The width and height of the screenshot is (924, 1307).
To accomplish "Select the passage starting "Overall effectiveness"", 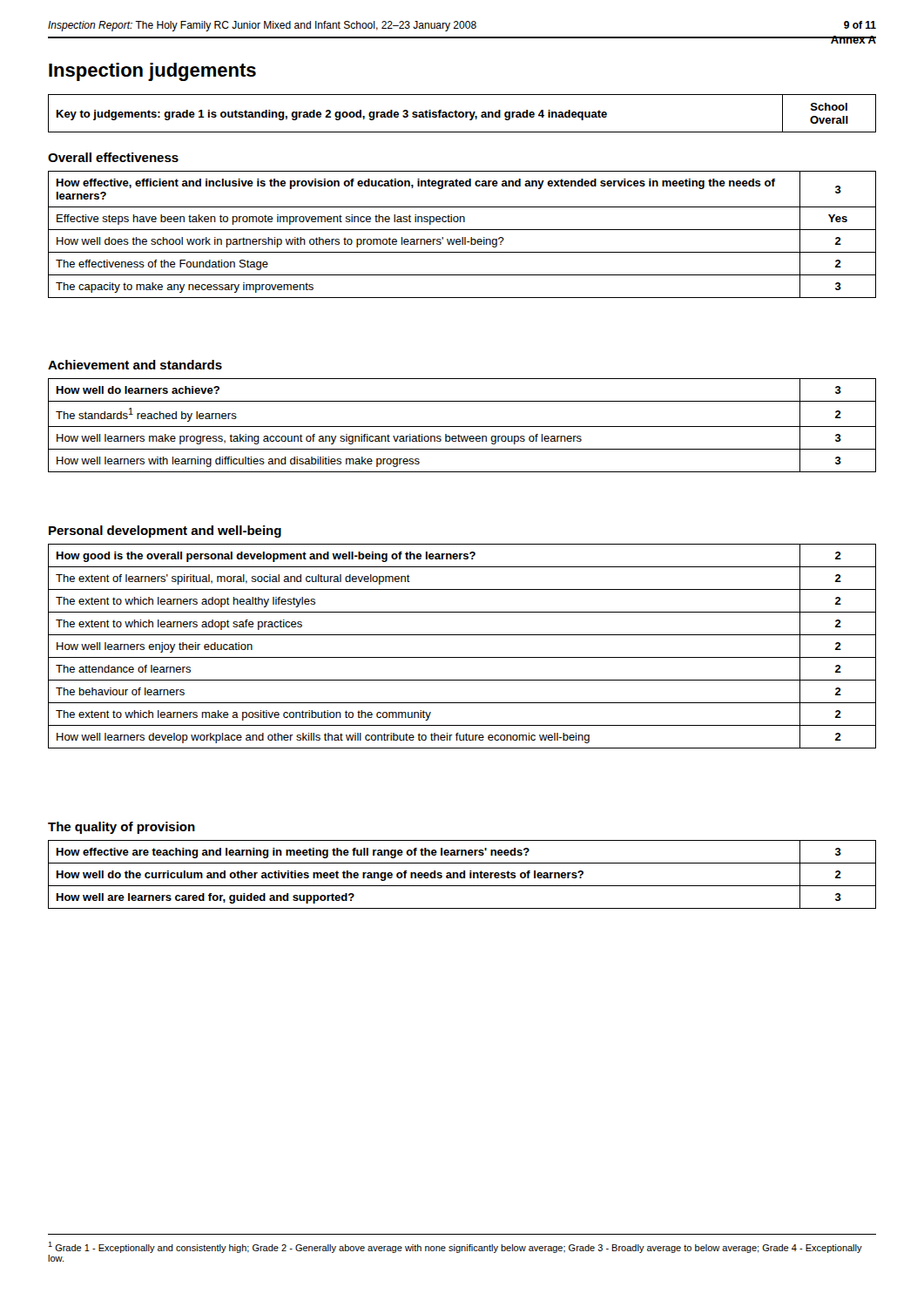I will point(113,157).
